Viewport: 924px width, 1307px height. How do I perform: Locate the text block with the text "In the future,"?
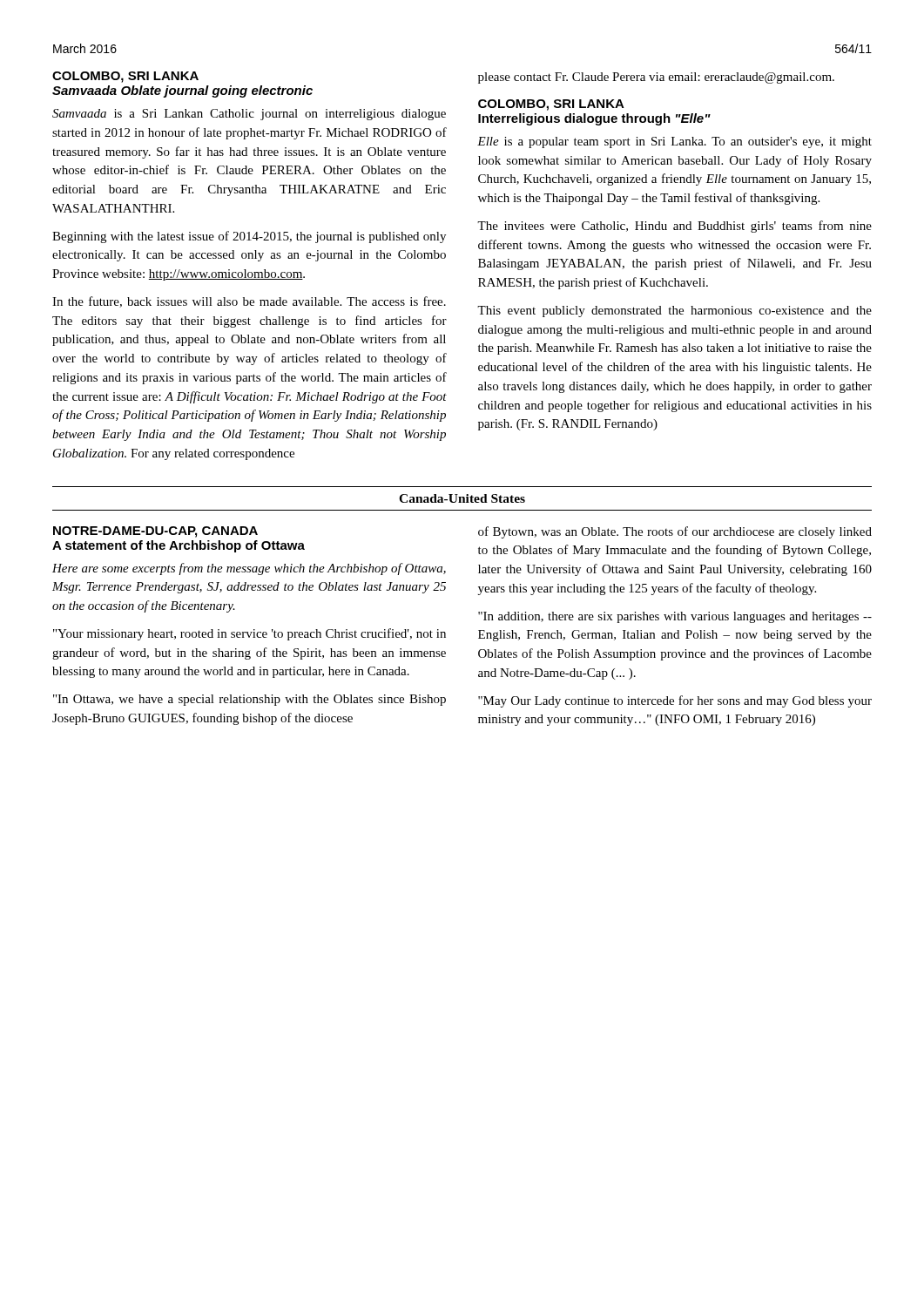coord(249,378)
